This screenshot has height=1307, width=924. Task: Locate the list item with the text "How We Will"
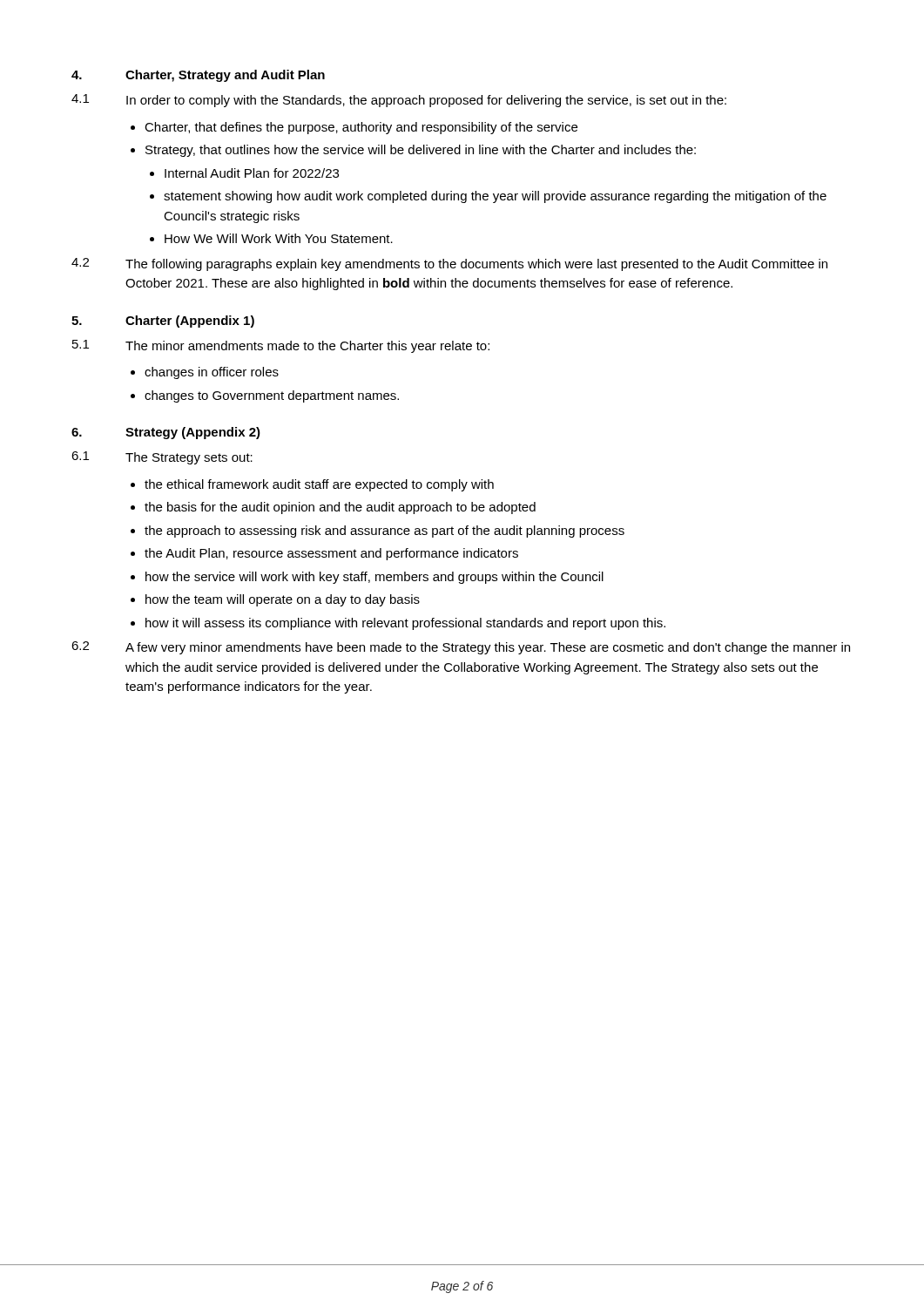point(279,238)
